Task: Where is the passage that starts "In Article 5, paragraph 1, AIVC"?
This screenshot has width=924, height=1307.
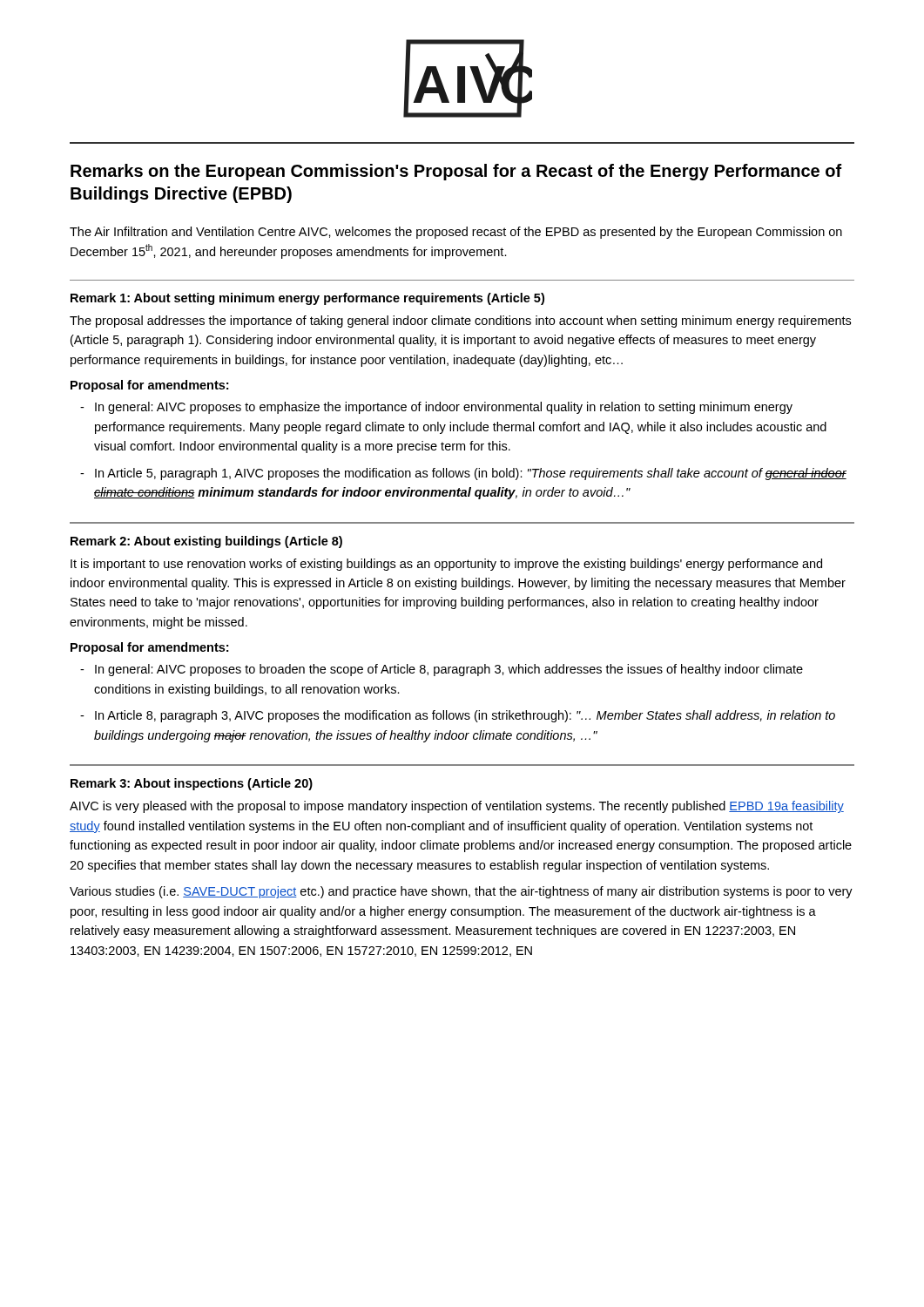Action: click(x=470, y=483)
